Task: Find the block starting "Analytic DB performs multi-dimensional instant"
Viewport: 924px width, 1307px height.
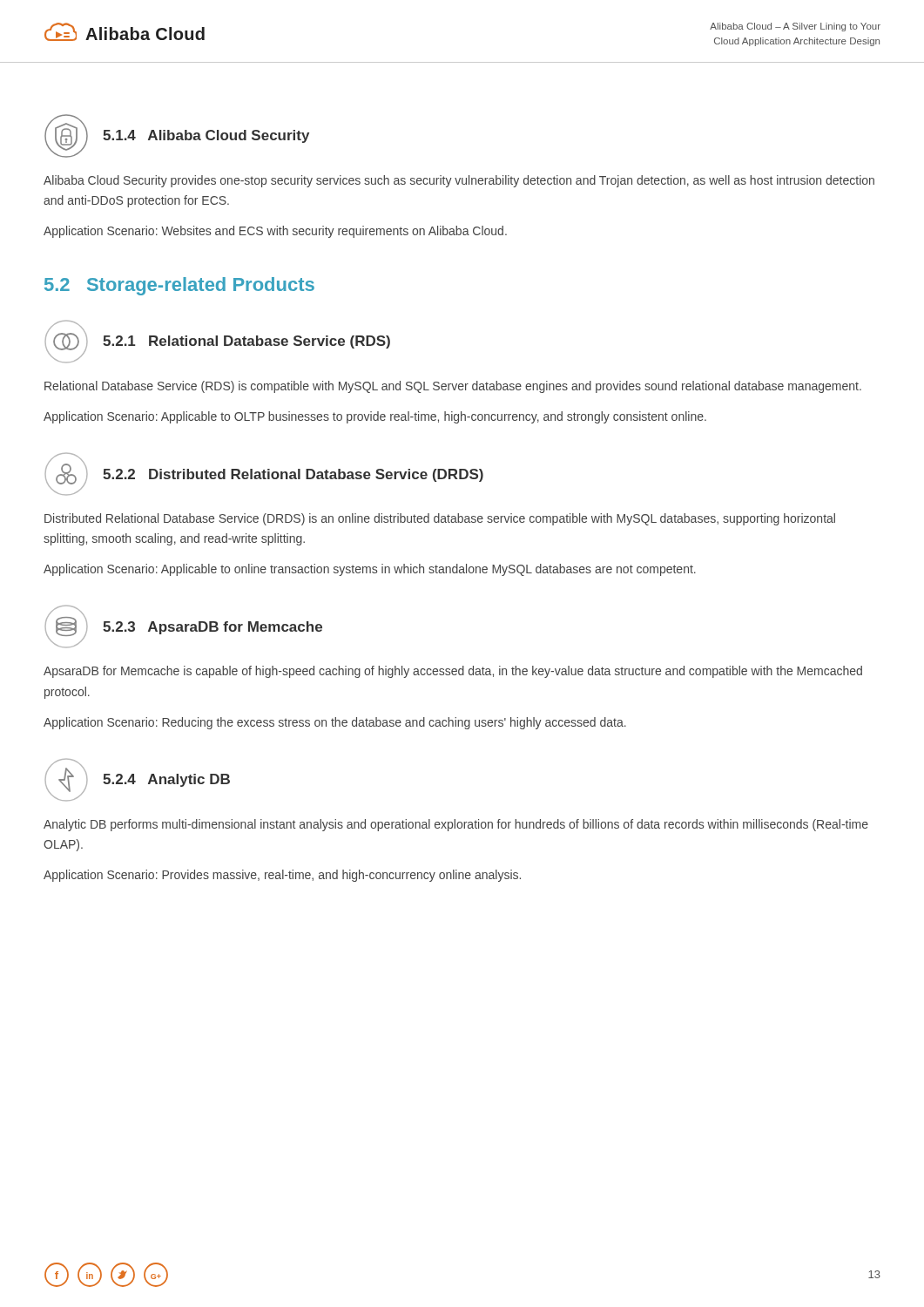Action: pyautogui.click(x=456, y=834)
